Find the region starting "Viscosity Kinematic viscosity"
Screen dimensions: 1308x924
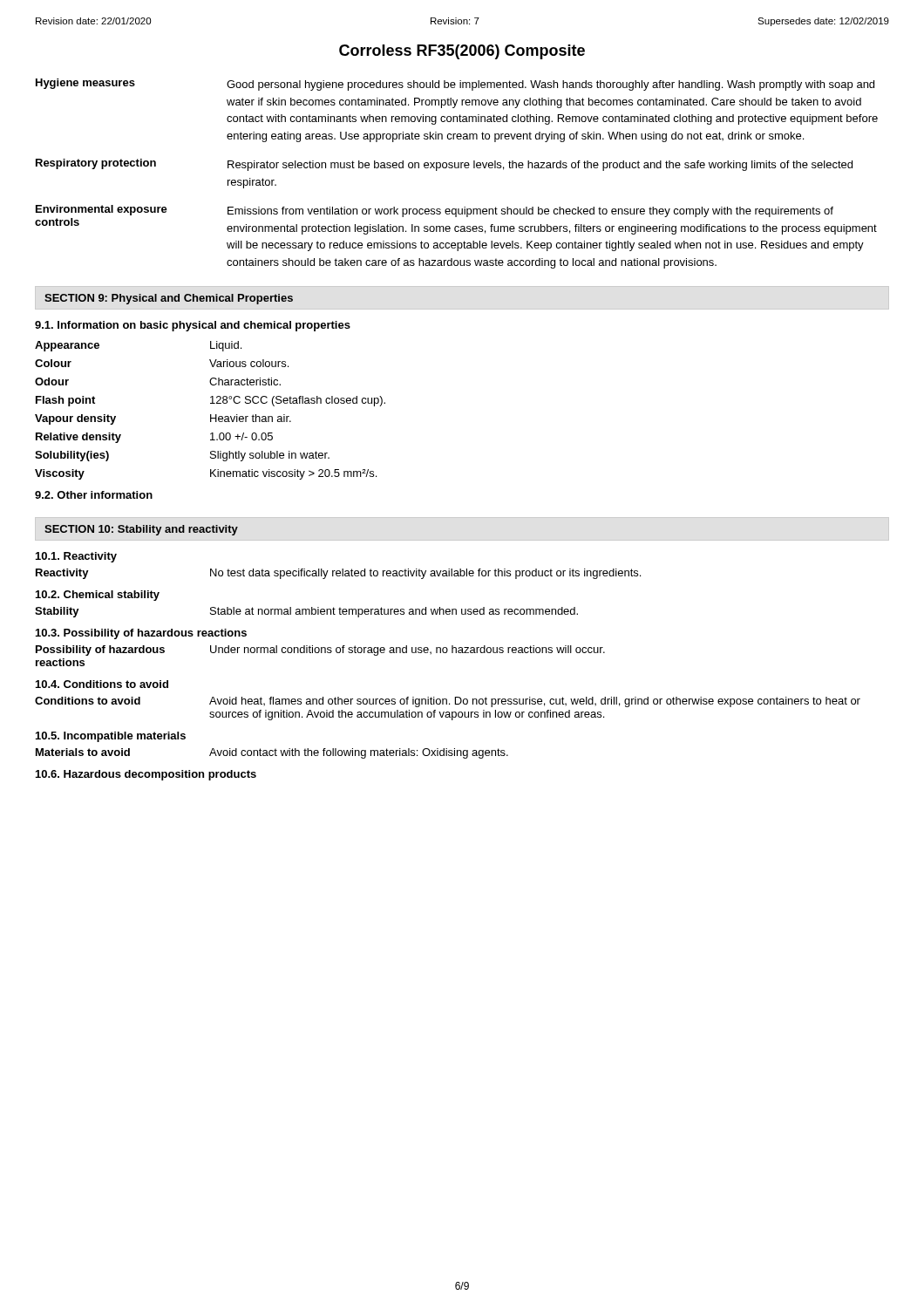pos(61,476)
